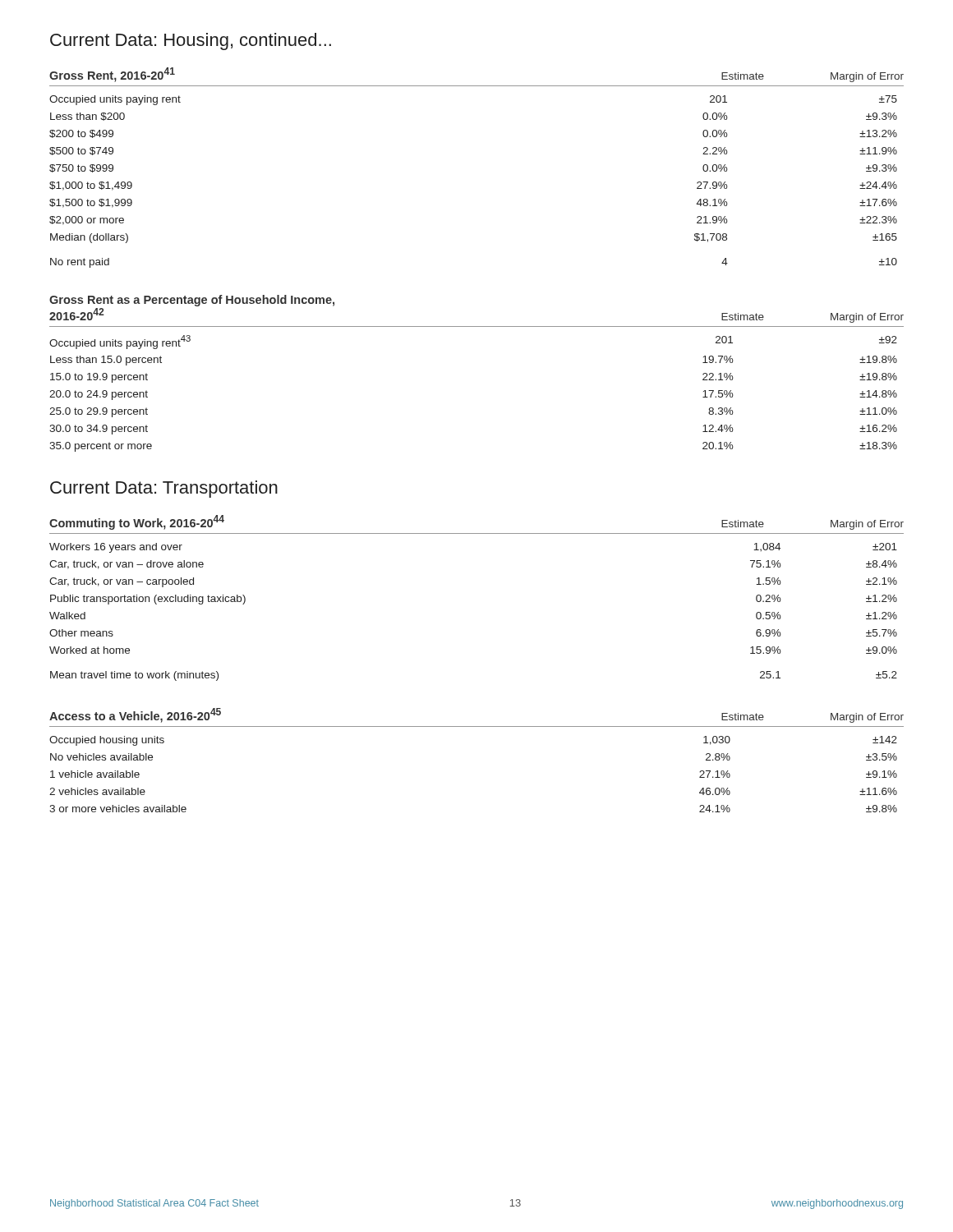The width and height of the screenshot is (953, 1232).
Task: Click on the table containing "Public transportation (excluding taxicab)"
Action: [x=476, y=598]
